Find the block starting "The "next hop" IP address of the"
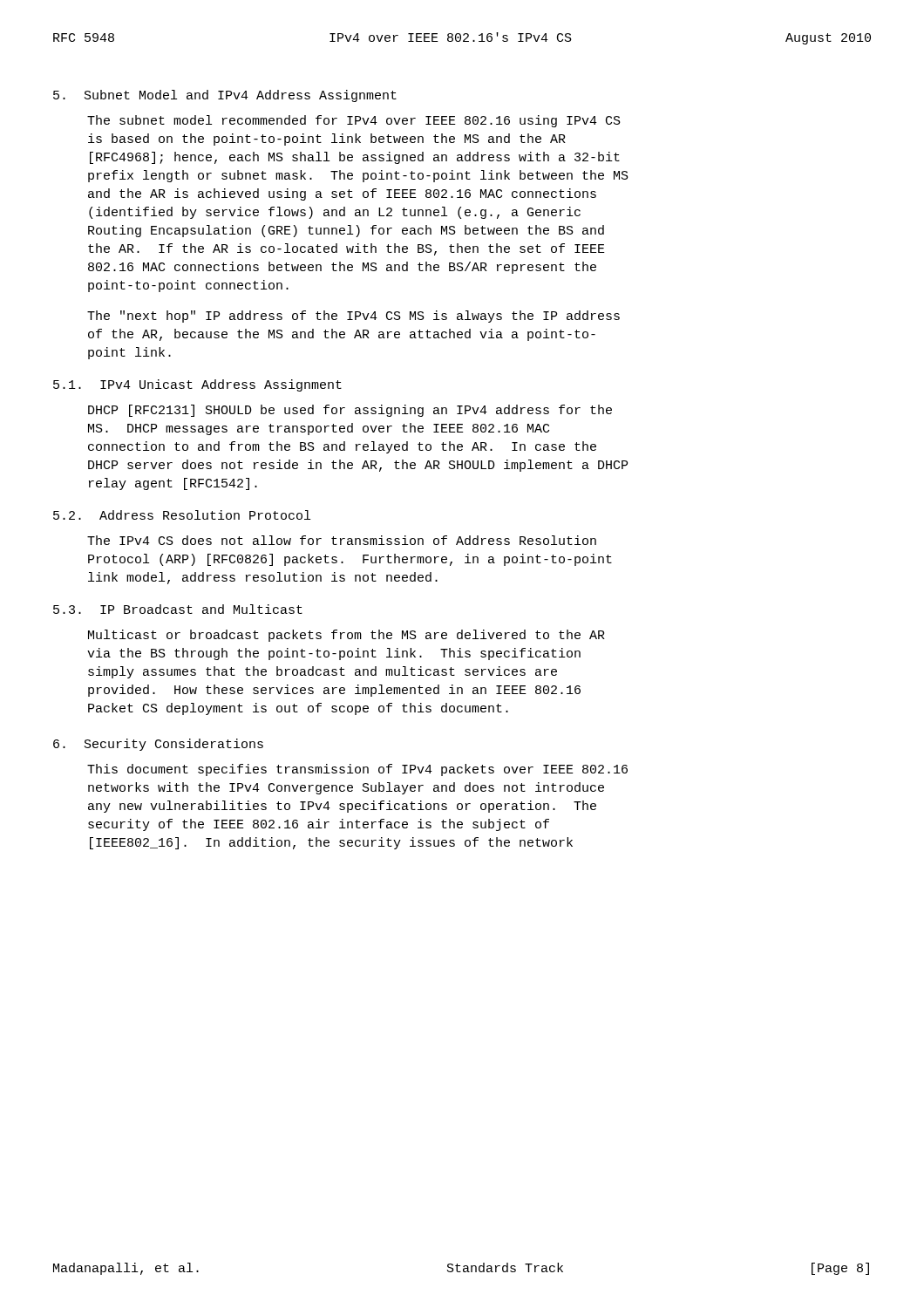The height and width of the screenshot is (1308, 924). [354, 335]
